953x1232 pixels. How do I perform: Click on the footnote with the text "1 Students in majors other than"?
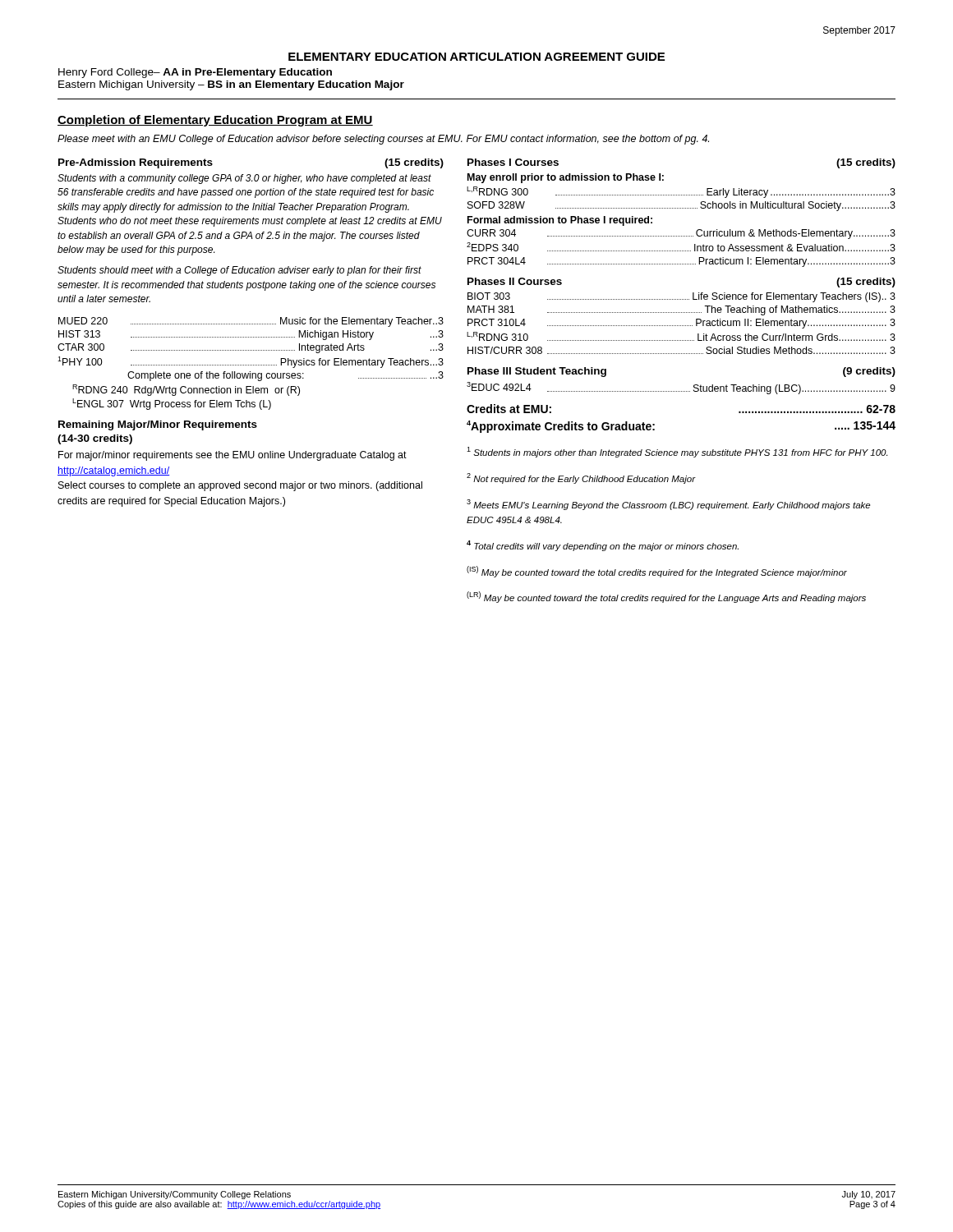677,452
